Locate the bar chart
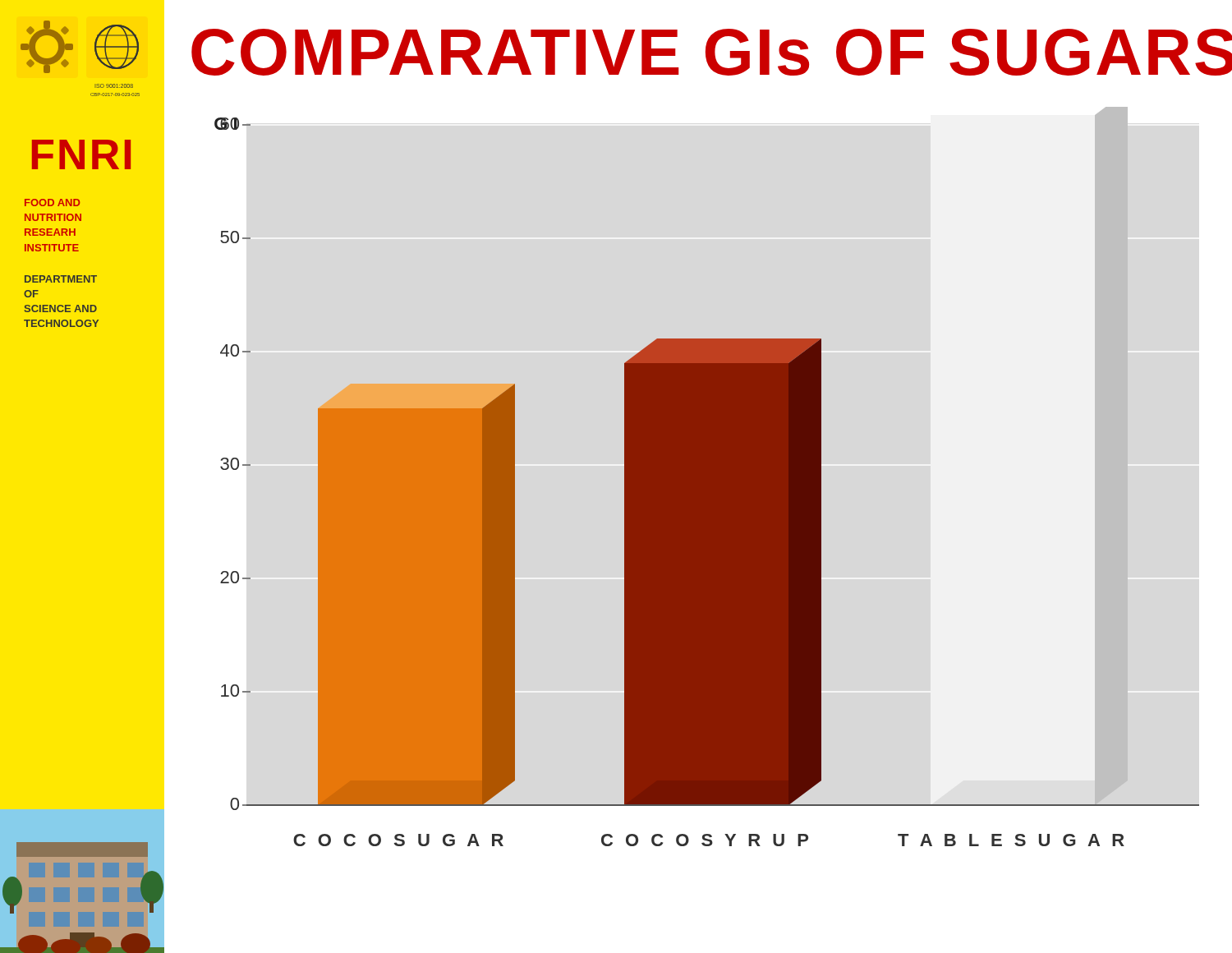This screenshot has width=1232, height=953. click(698, 501)
